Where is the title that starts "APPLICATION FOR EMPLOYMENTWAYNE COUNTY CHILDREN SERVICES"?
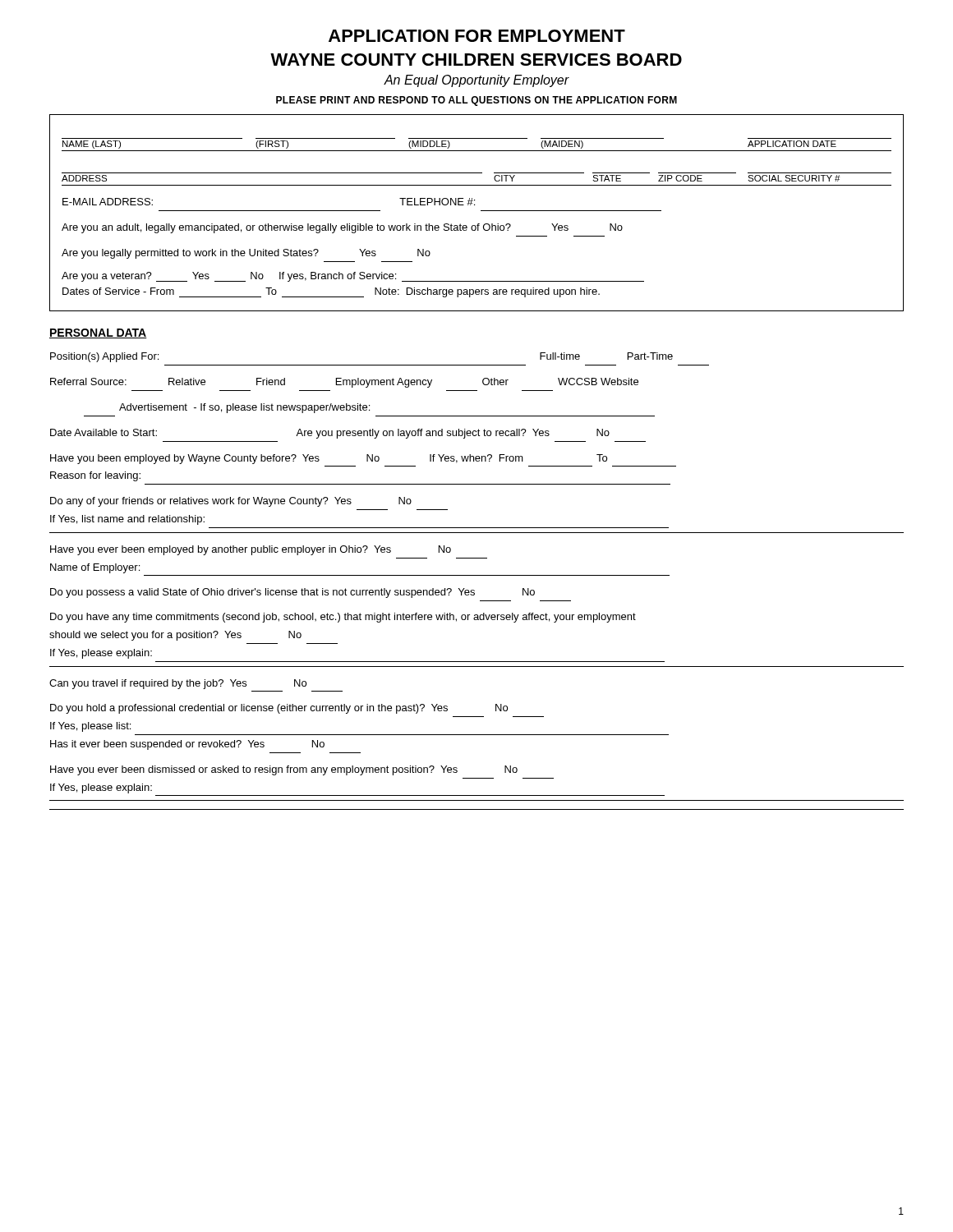953x1232 pixels. coord(476,56)
